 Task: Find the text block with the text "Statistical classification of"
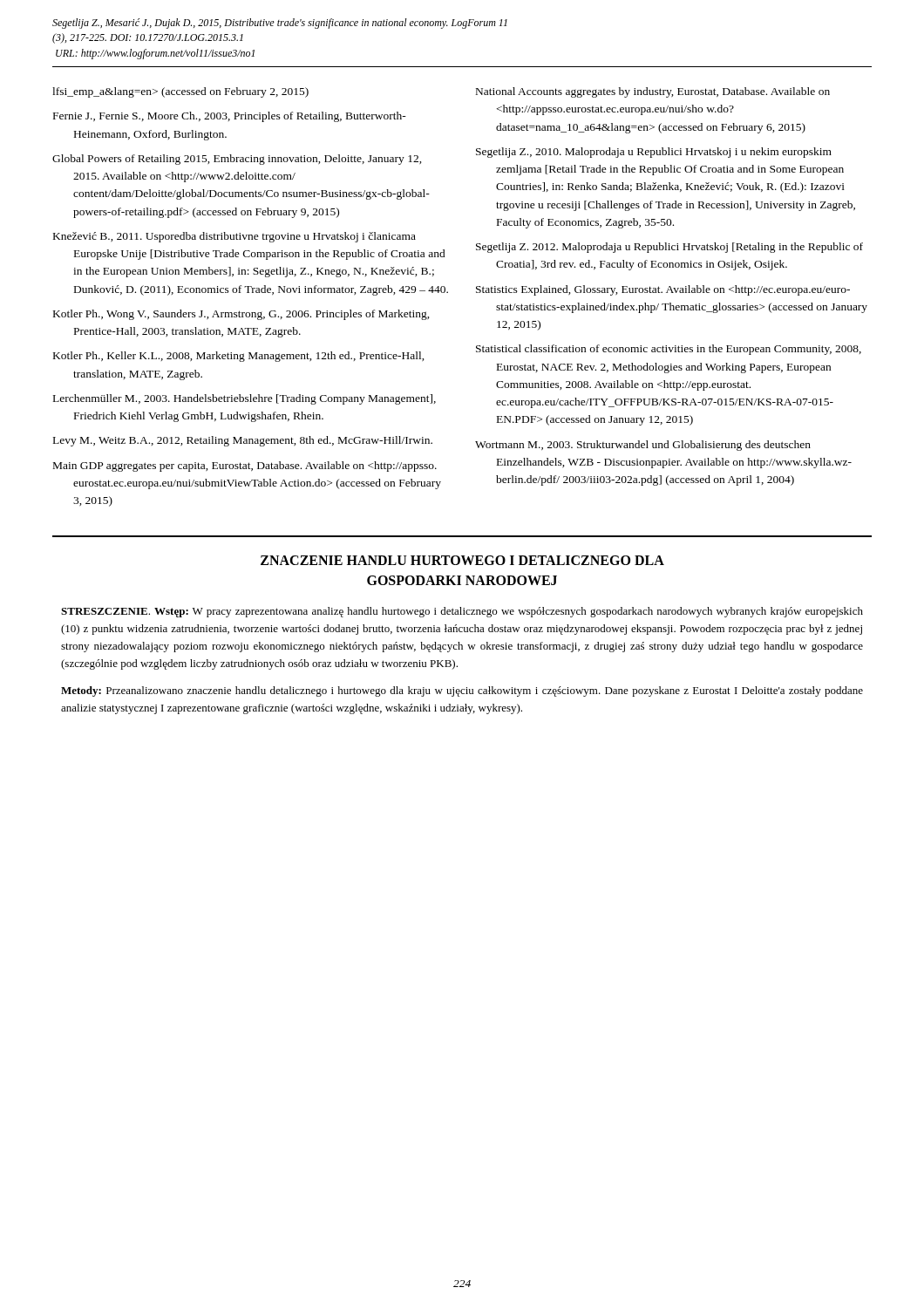pos(668,384)
